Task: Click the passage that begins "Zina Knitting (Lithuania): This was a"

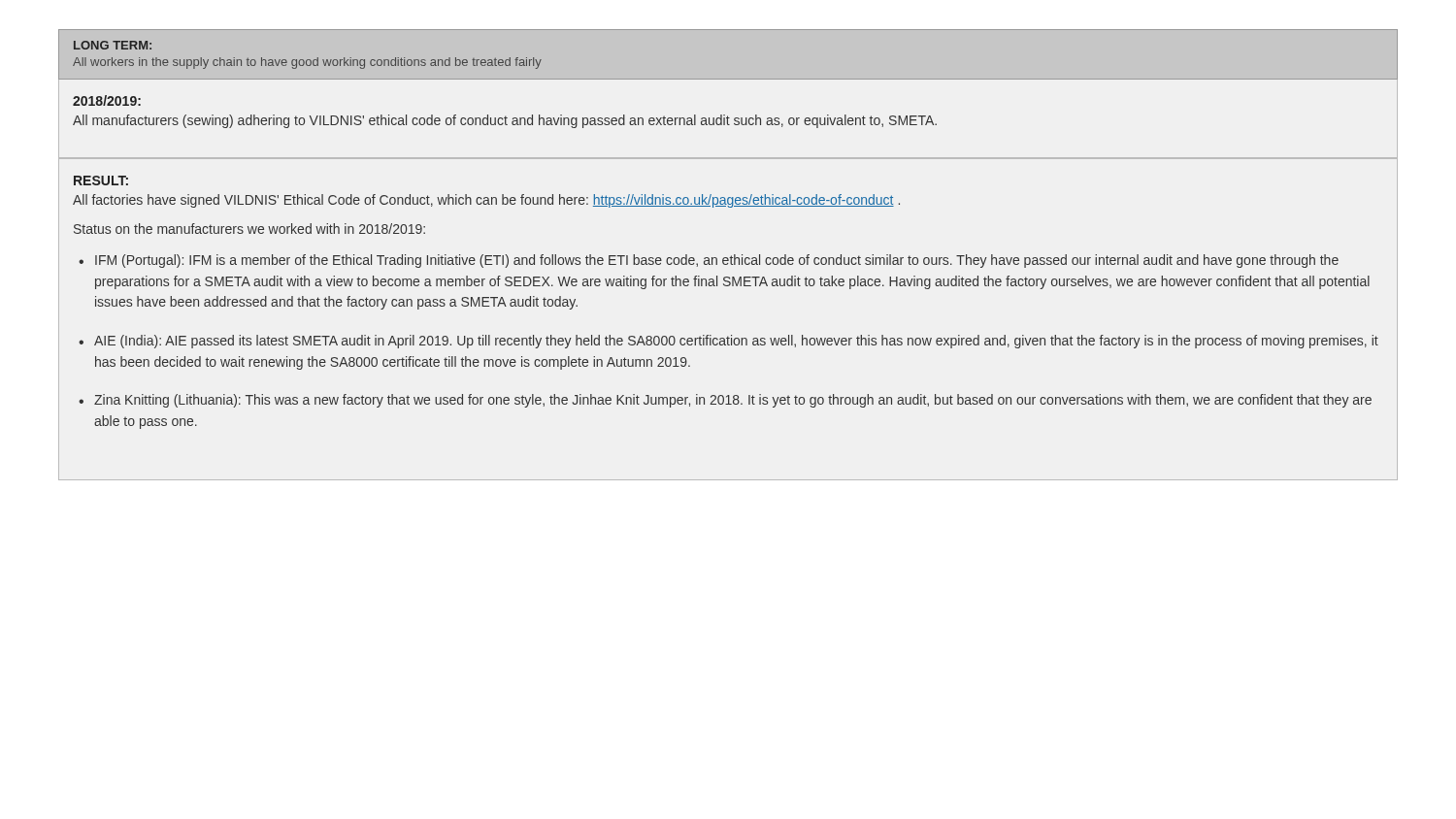Action: 733,411
